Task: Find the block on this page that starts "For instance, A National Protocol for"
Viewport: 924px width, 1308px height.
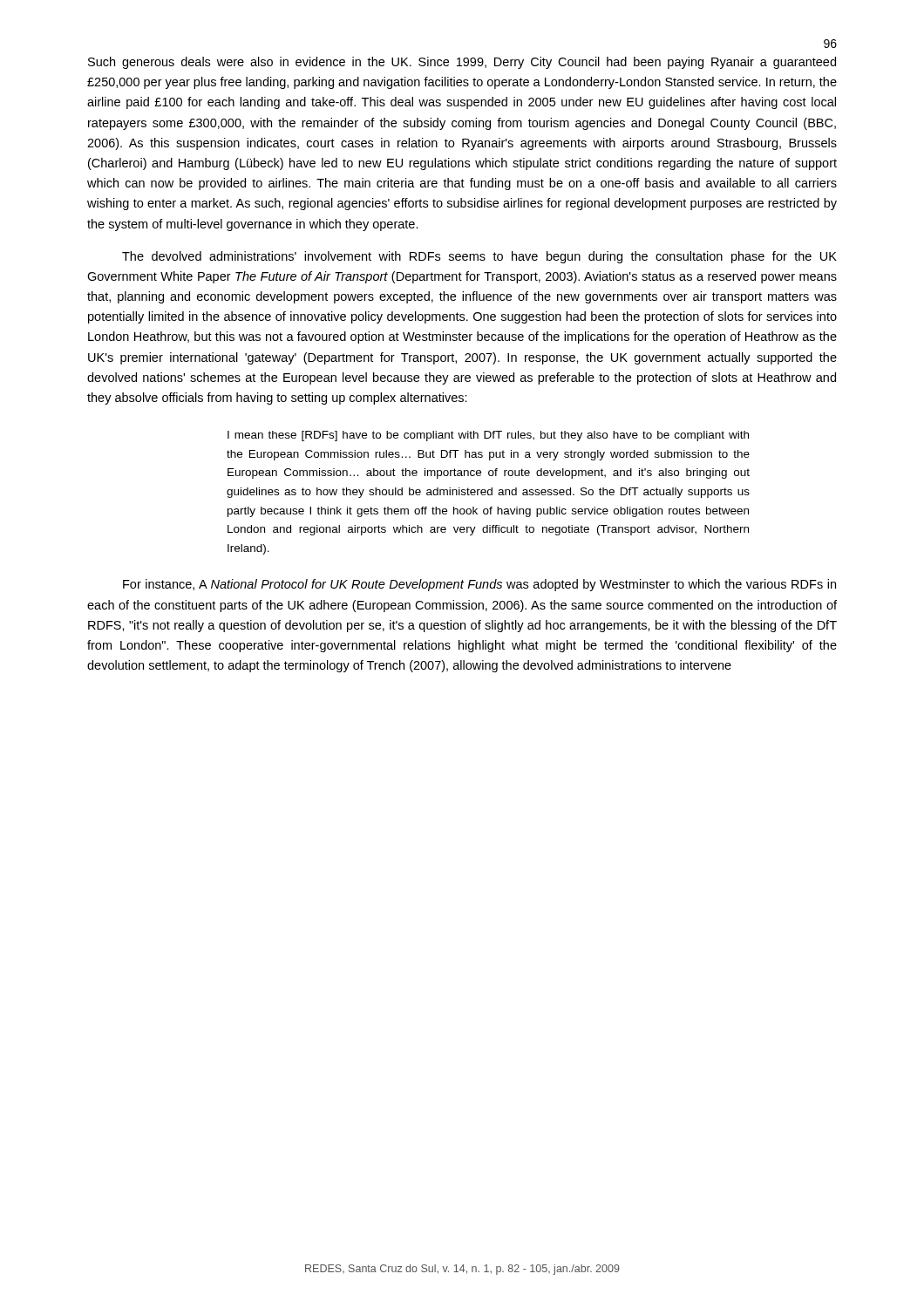Action: [x=462, y=625]
